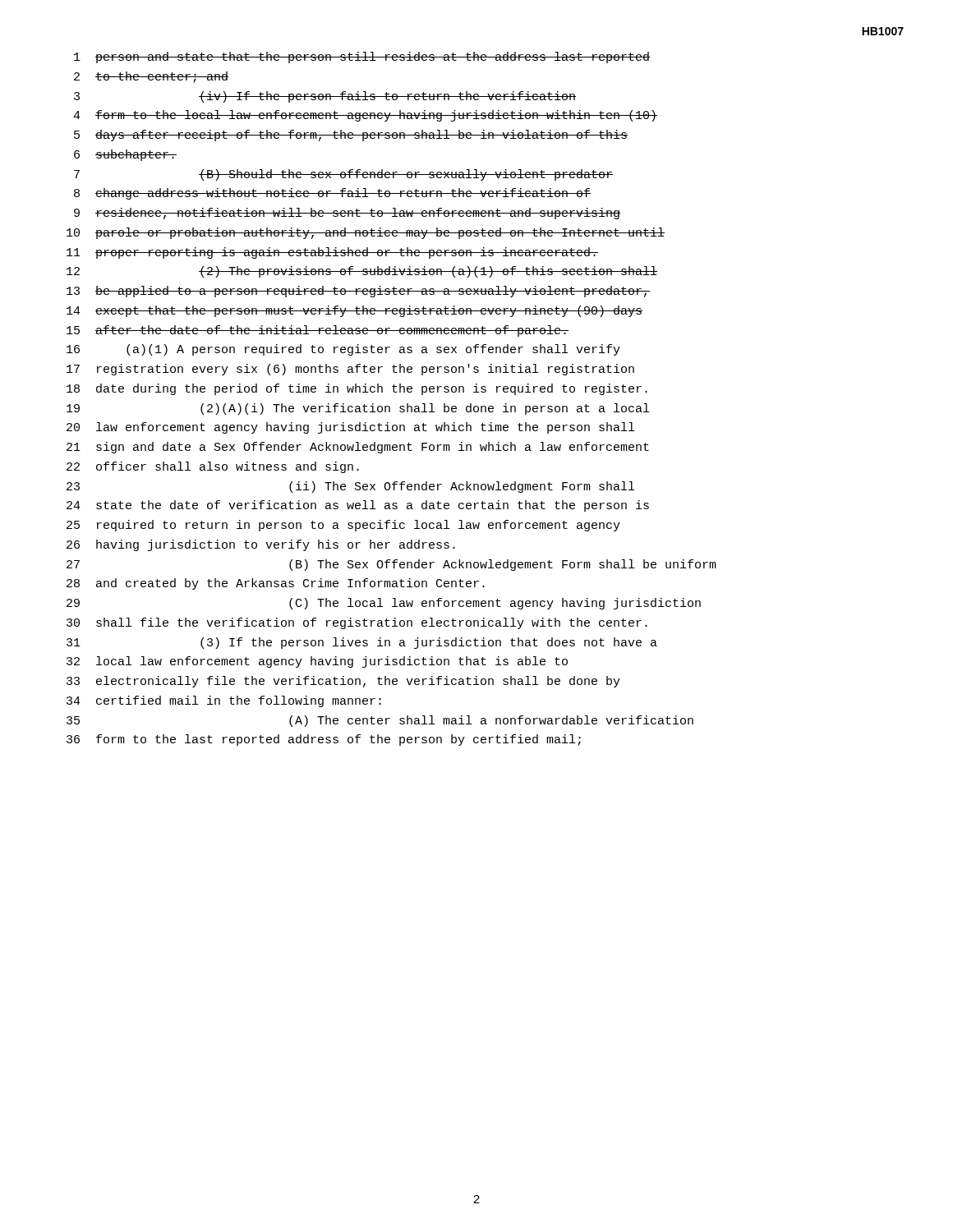Click on the text block that reads "21 sign and date a"

(476, 448)
